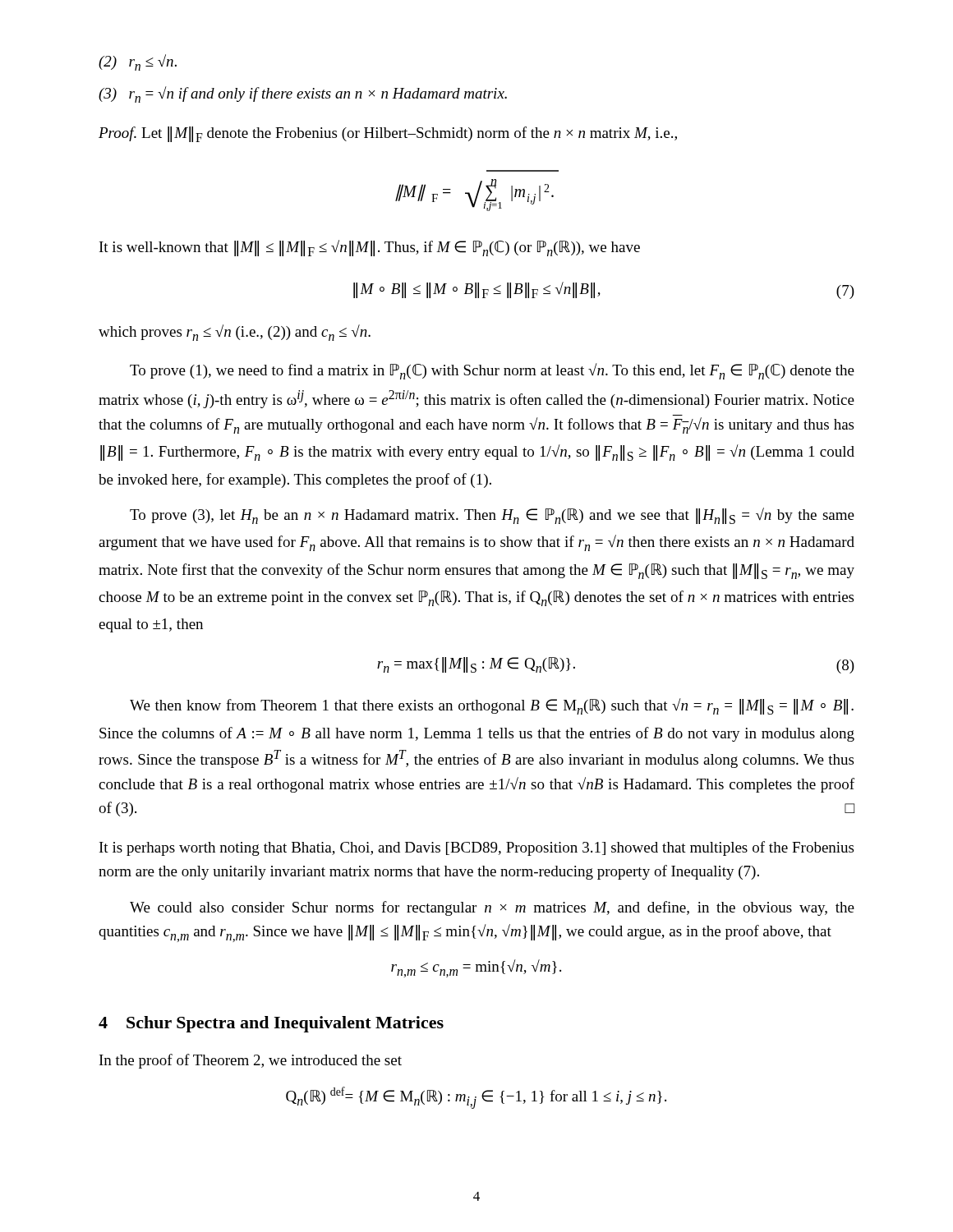The width and height of the screenshot is (953, 1232).
Task: Click on the formula that reads "rn = max{‖M‖S : M"
Action: click(474, 664)
